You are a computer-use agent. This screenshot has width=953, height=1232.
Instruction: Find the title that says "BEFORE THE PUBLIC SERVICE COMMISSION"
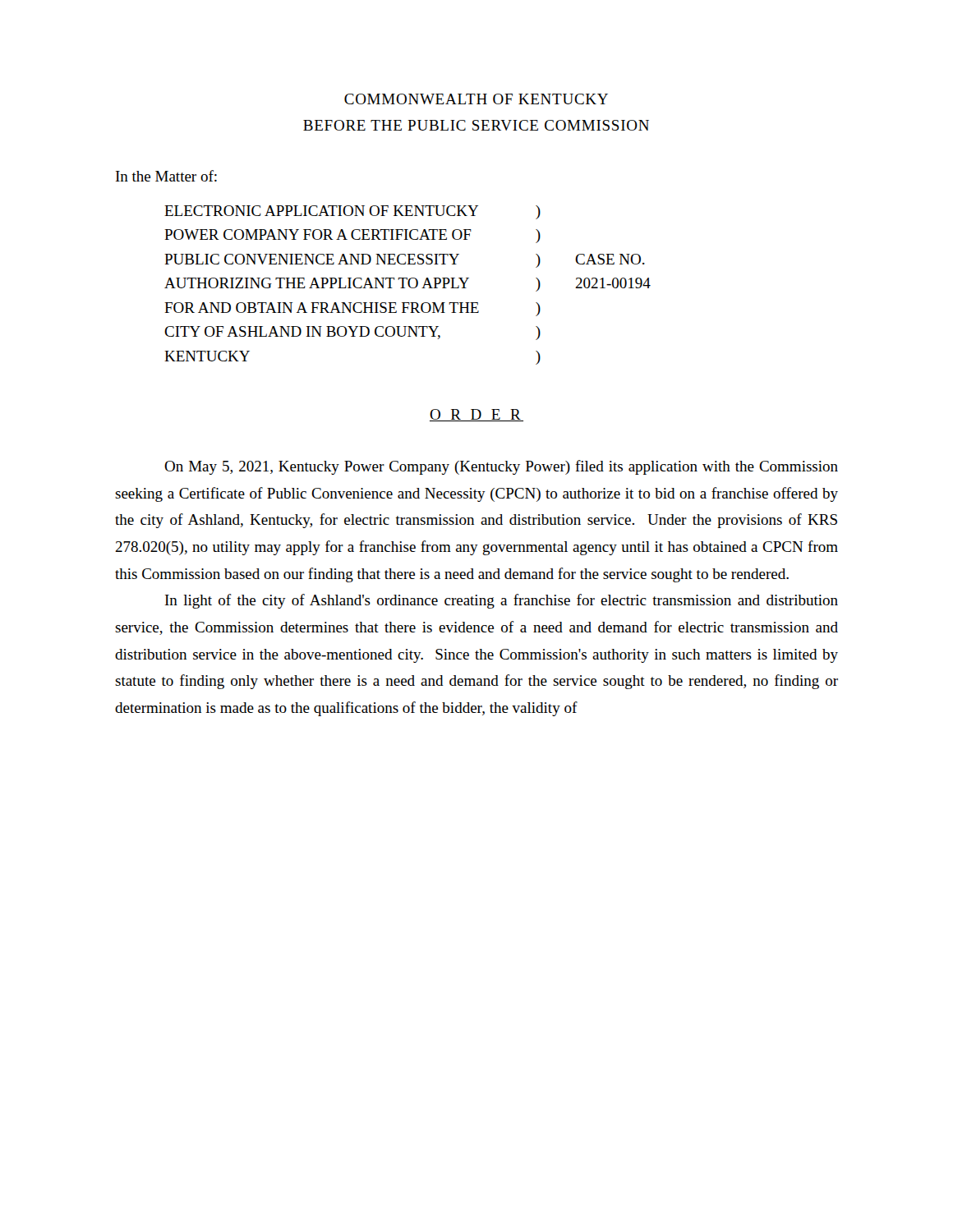point(476,125)
